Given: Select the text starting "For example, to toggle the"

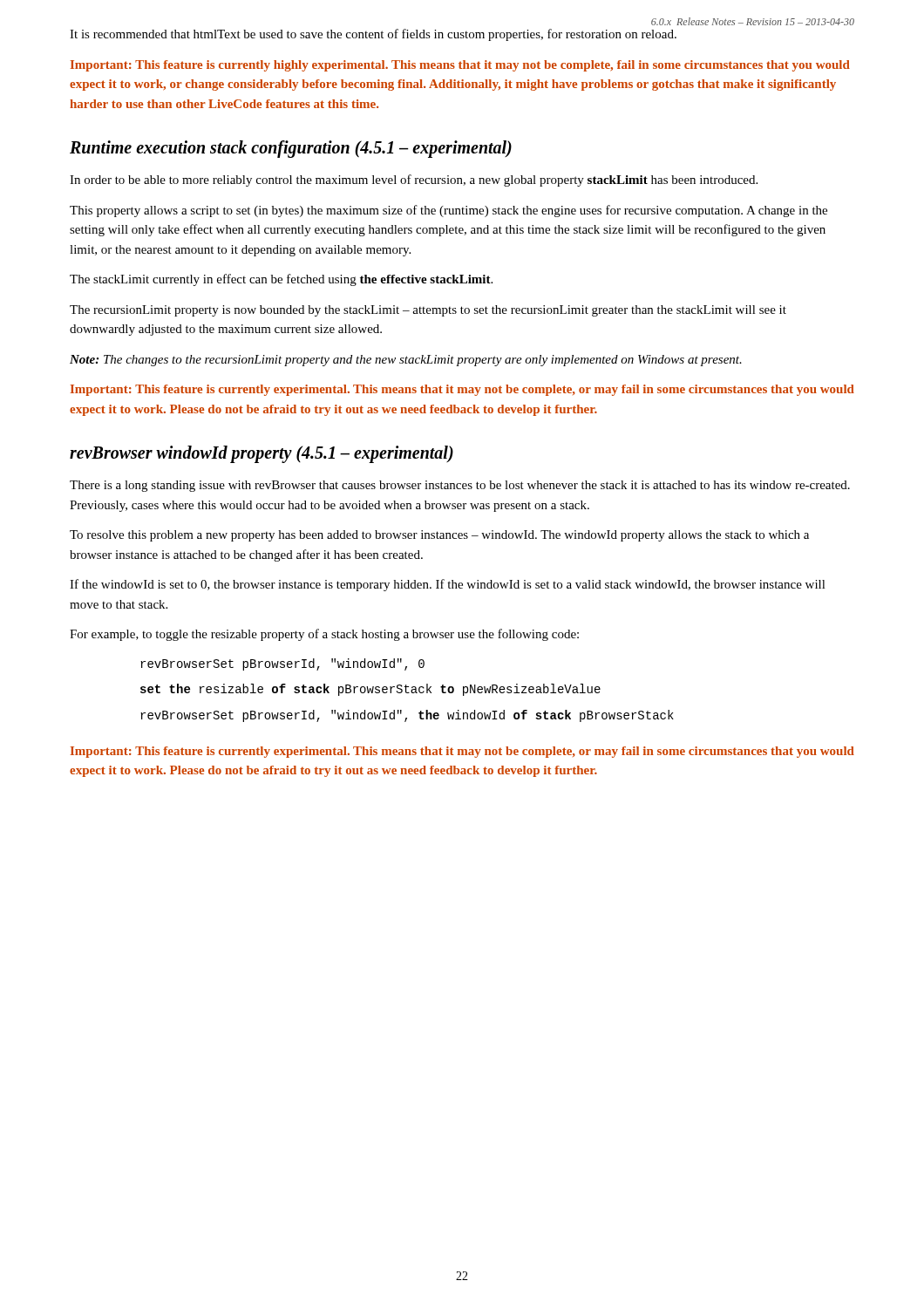Looking at the screenshot, I should coord(325,634).
